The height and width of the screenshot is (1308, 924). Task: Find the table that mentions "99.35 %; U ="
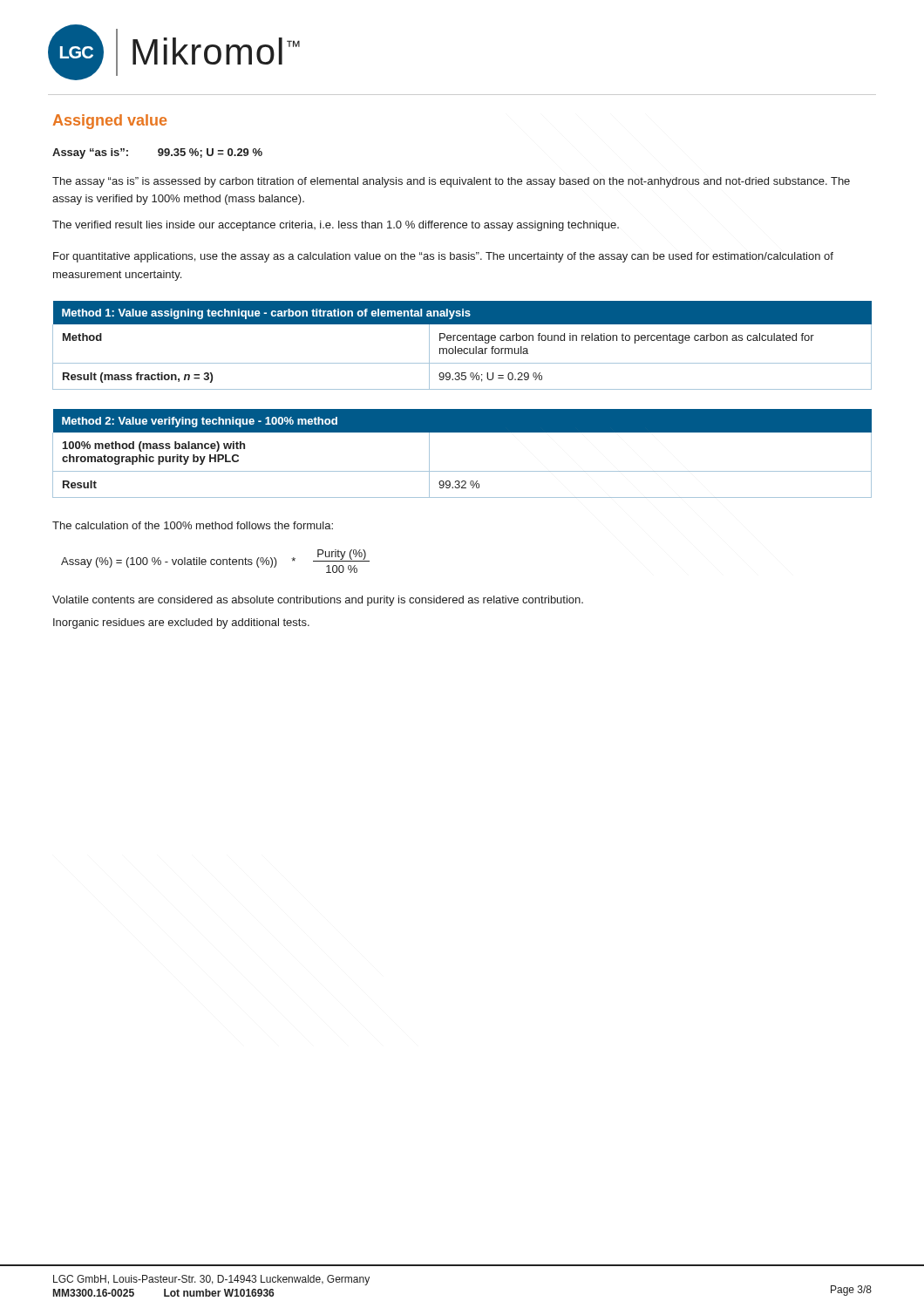(x=462, y=345)
